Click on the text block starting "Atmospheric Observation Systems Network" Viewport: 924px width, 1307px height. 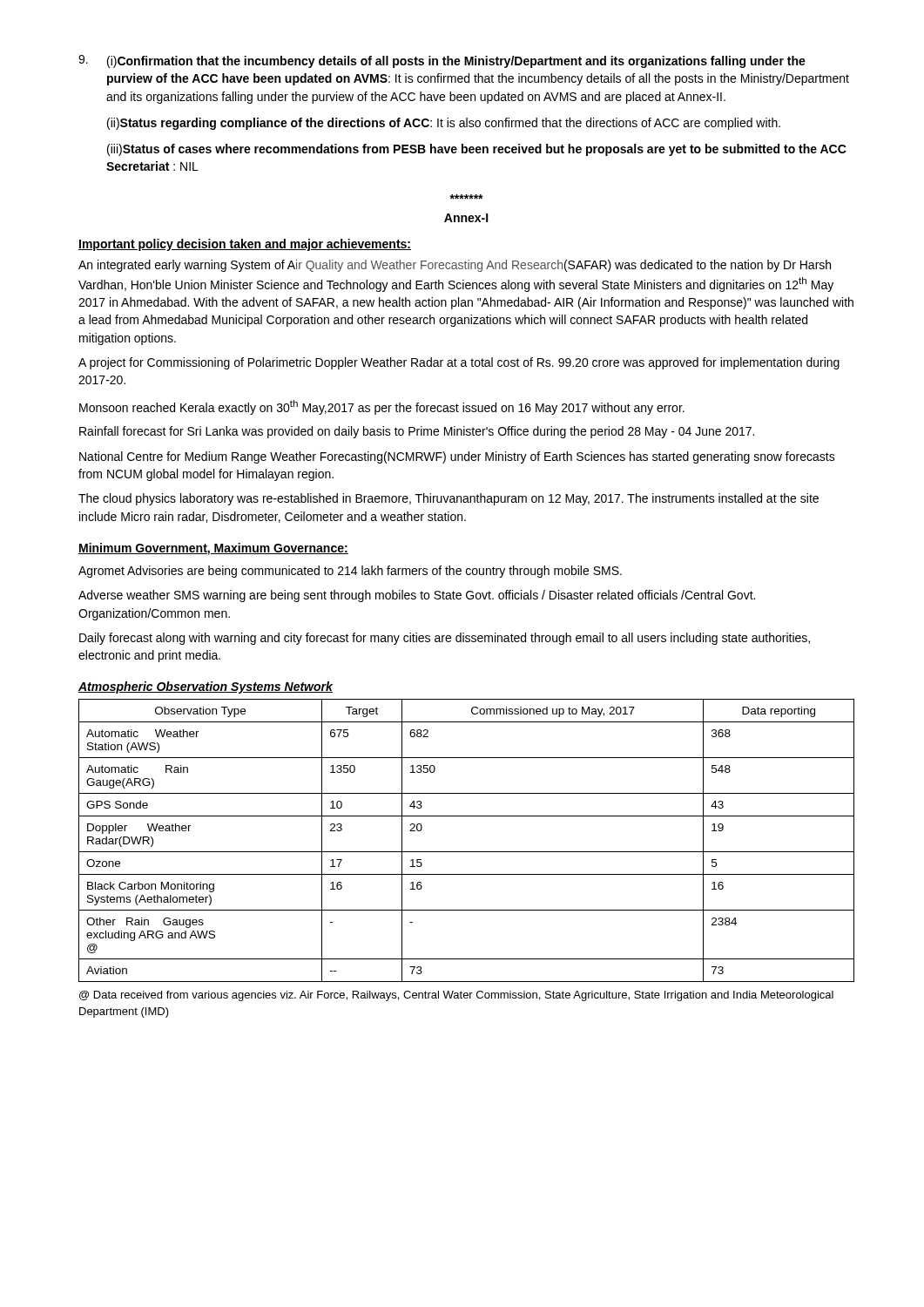(x=205, y=687)
